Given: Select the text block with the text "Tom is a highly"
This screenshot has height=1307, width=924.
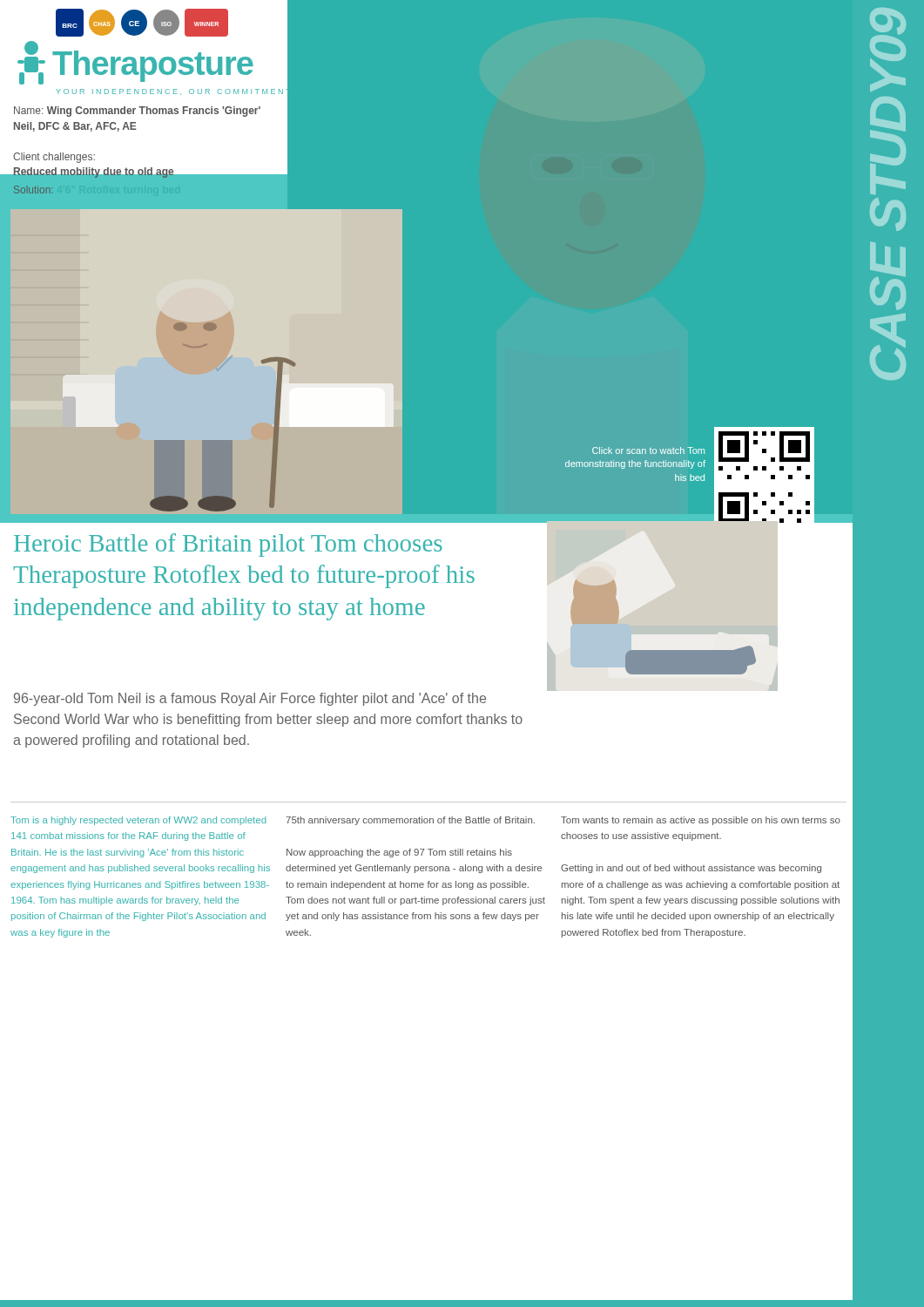Looking at the screenshot, I should point(140,876).
